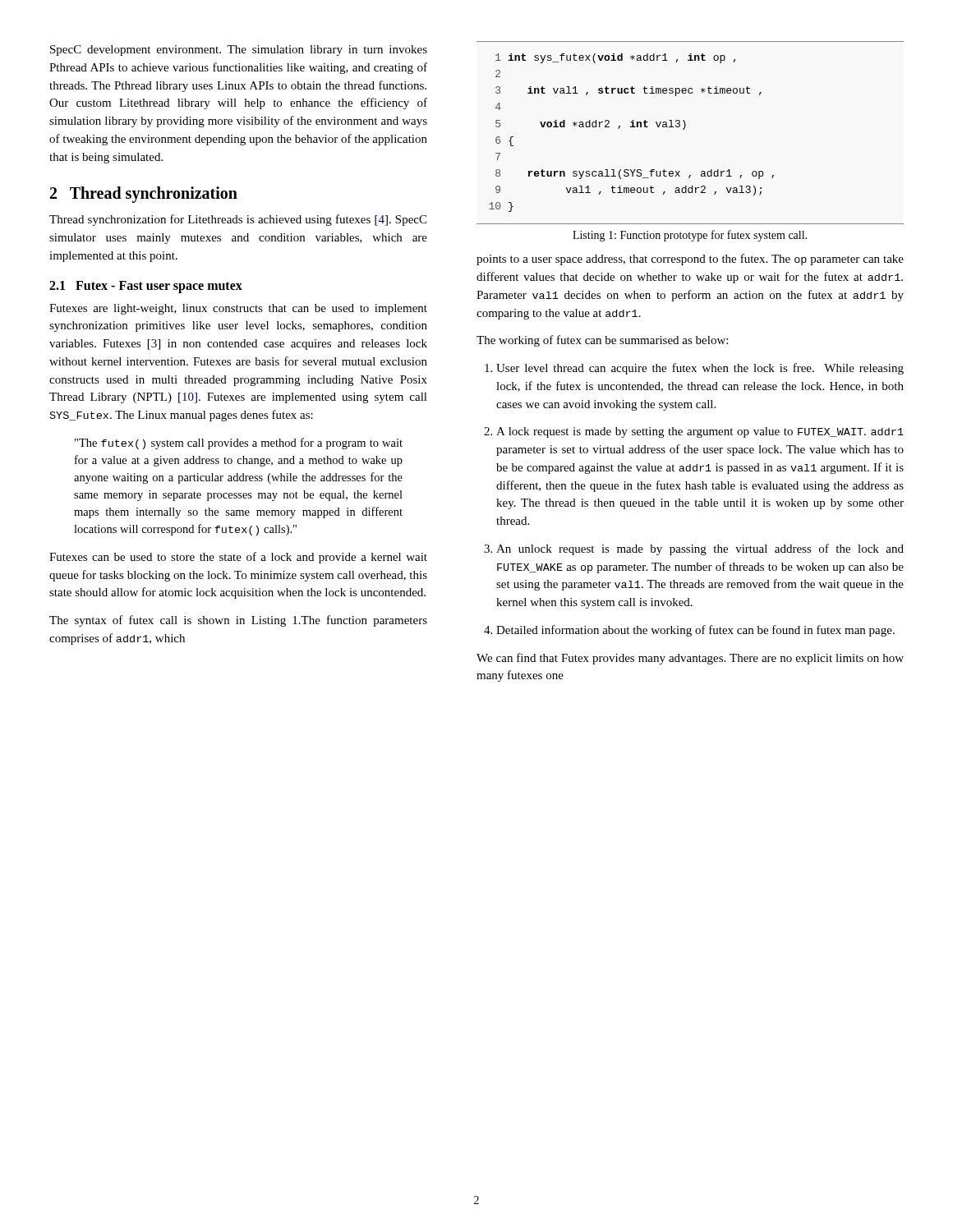Navigate to the text block starting "points to a user space address, that"

pyautogui.click(x=690, y=286)
